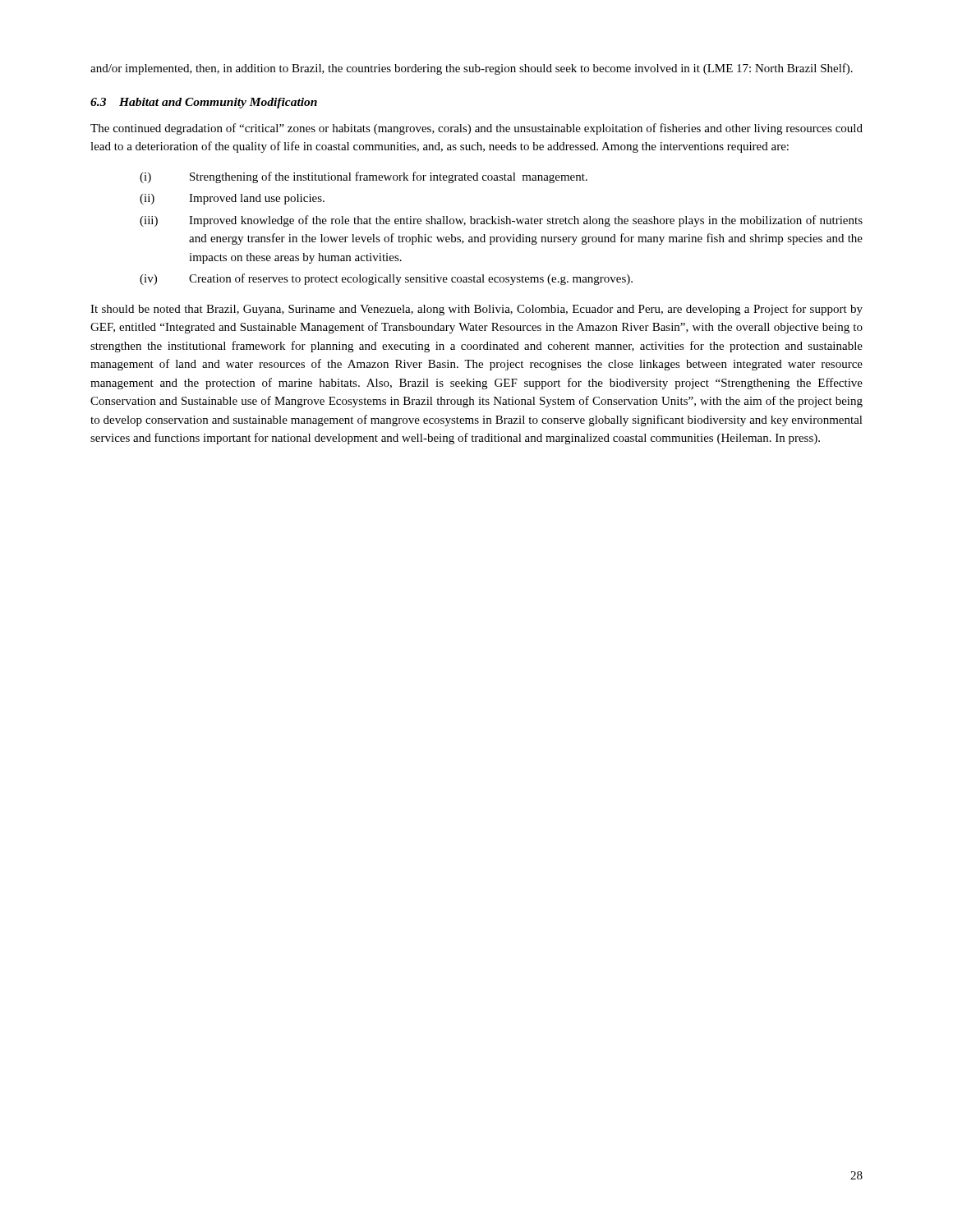Where is the passage that starts "It should be noted that"?
This screenshot has height=1232, width=953.
click(476, 373)
